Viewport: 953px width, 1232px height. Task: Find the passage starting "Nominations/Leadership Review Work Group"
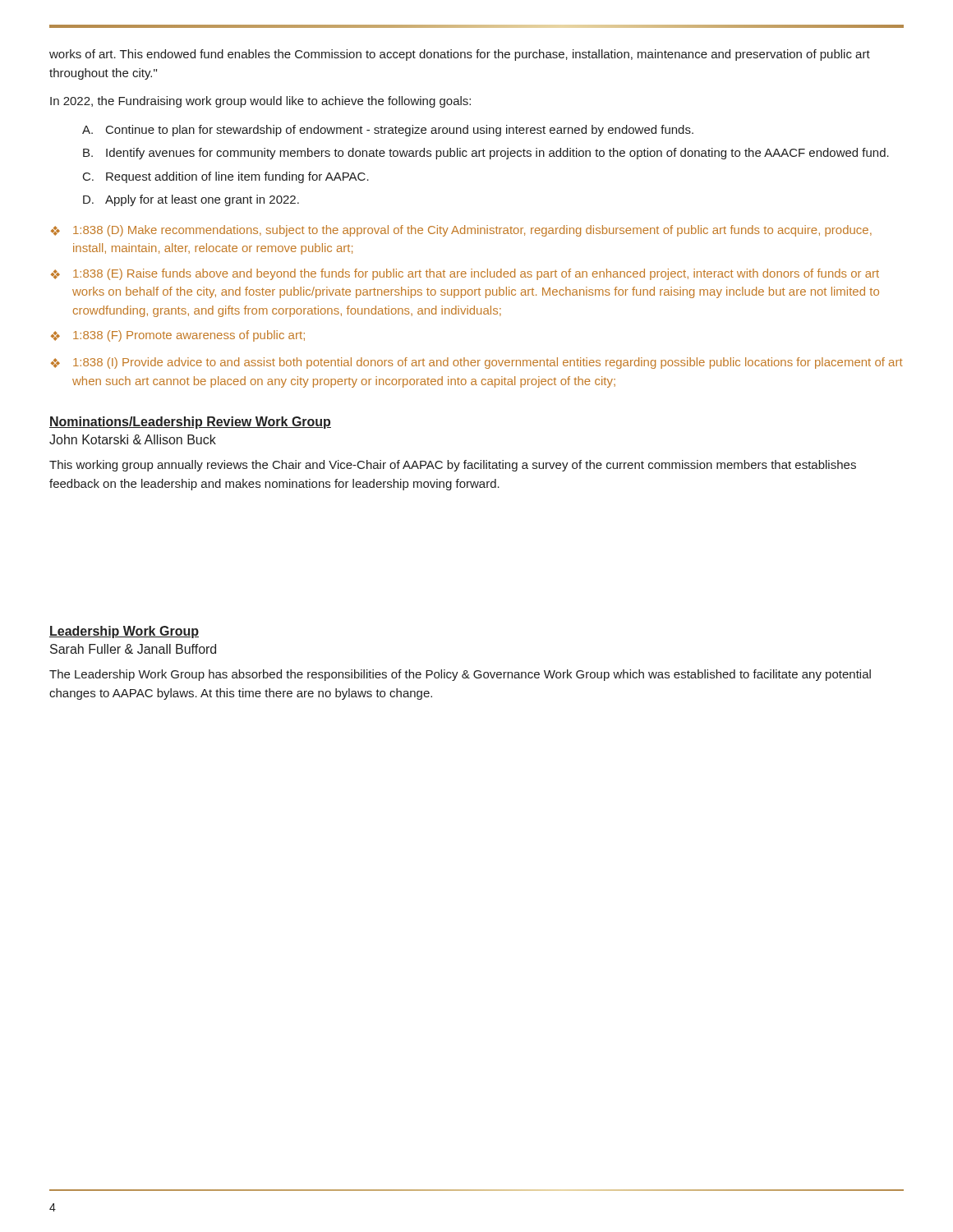coord(190,422)
